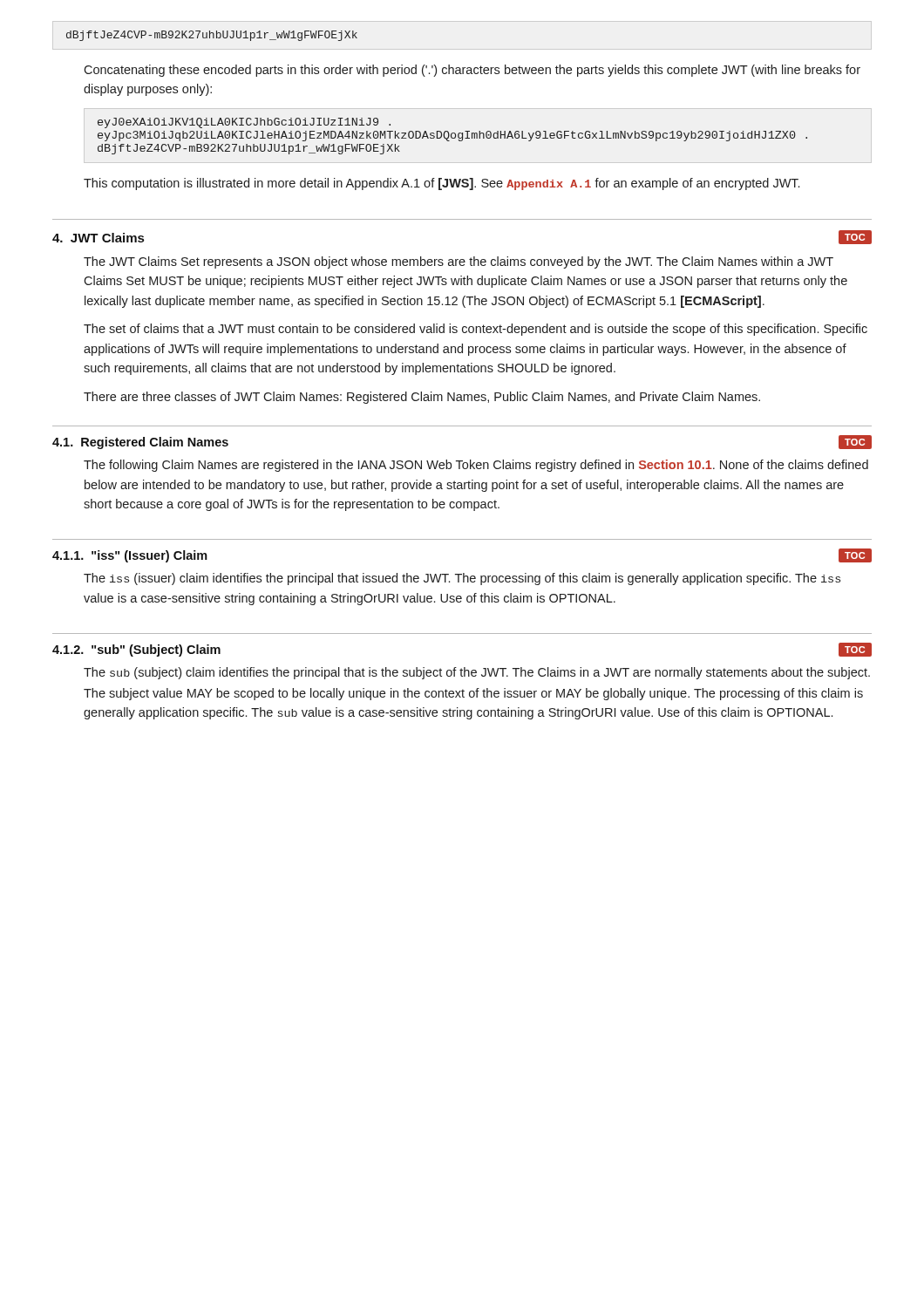
Task: Where does it say "4. JWT Claims TOC"?
Action: click(x=105, y=236)
